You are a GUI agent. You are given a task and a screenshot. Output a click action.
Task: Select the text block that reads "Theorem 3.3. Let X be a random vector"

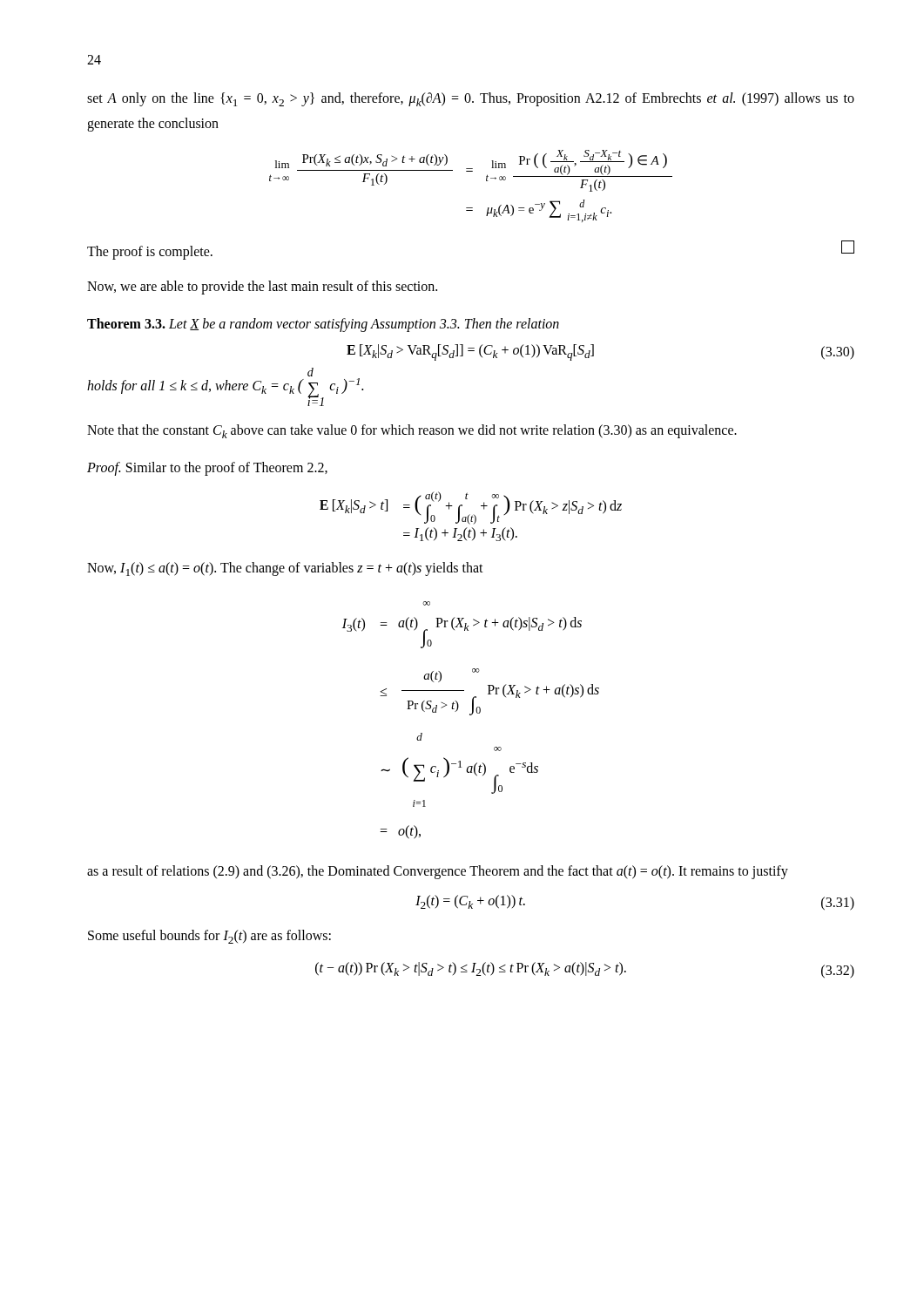(323, 323)
